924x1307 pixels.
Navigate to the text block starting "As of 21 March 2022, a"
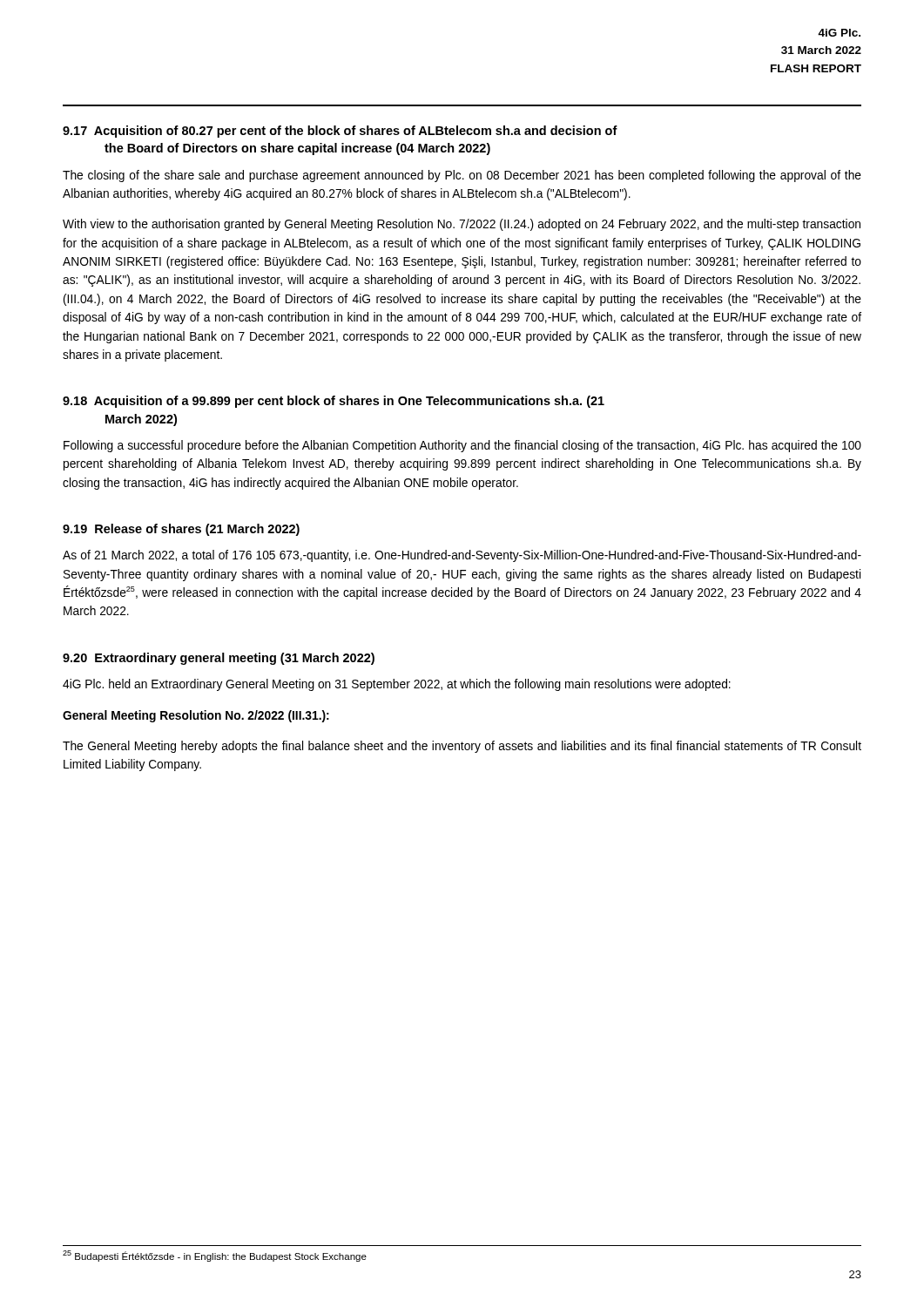pyautogui.click(x=462, y=584)
